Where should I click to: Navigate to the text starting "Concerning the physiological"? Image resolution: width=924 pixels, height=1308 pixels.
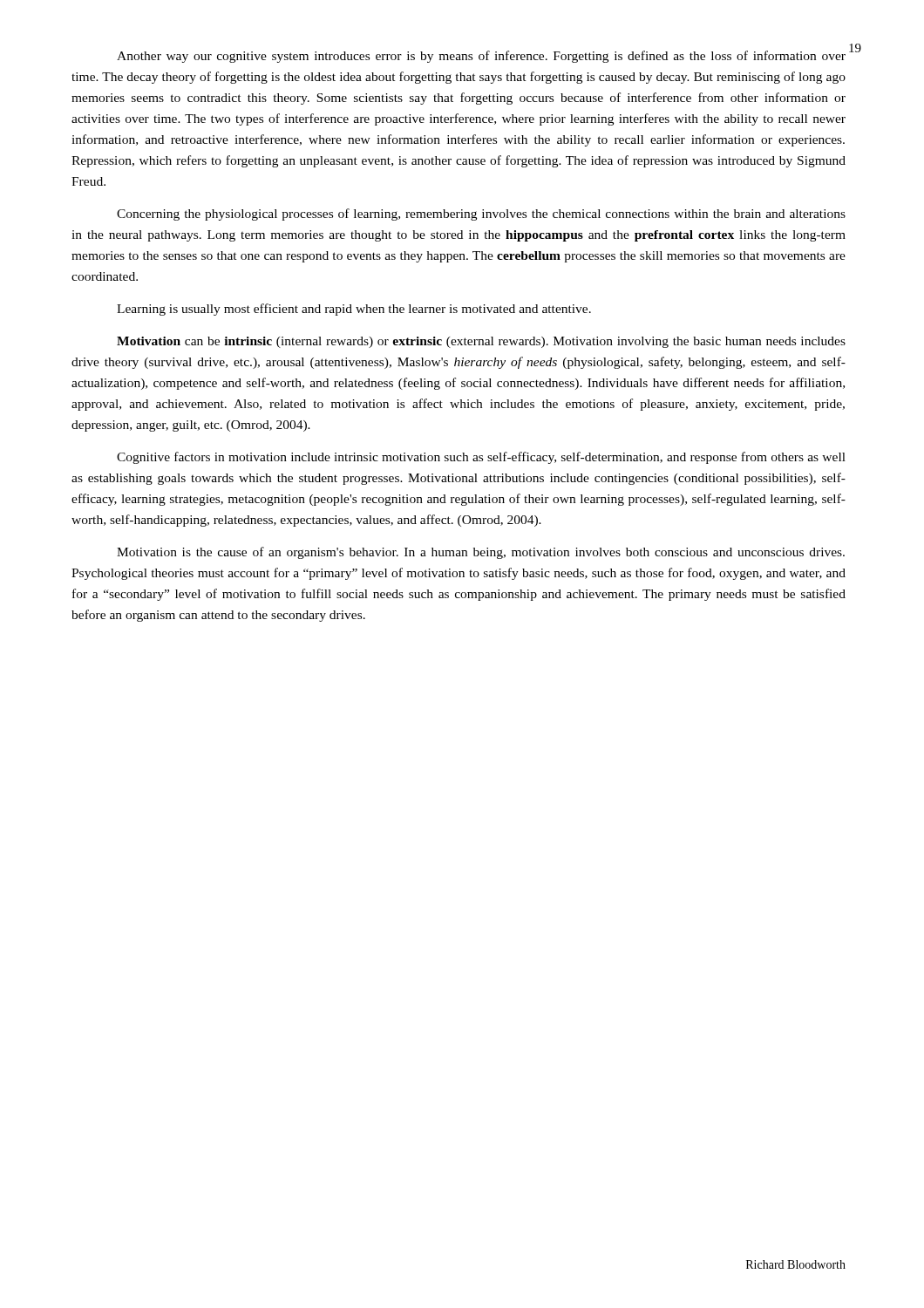point(459,245)
